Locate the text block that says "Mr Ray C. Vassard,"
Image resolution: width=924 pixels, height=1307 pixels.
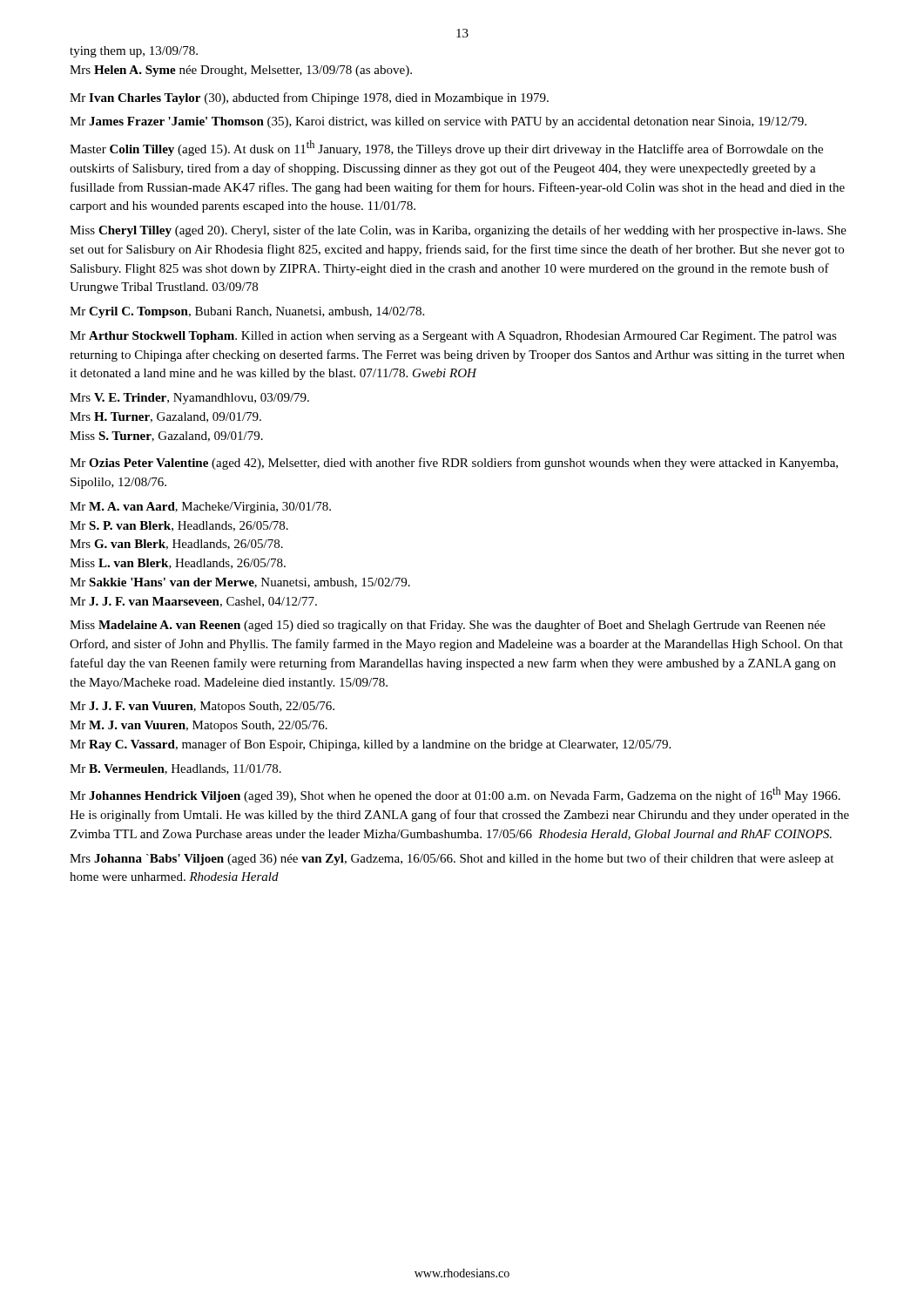pyautogui.click(x=462, y=745)
